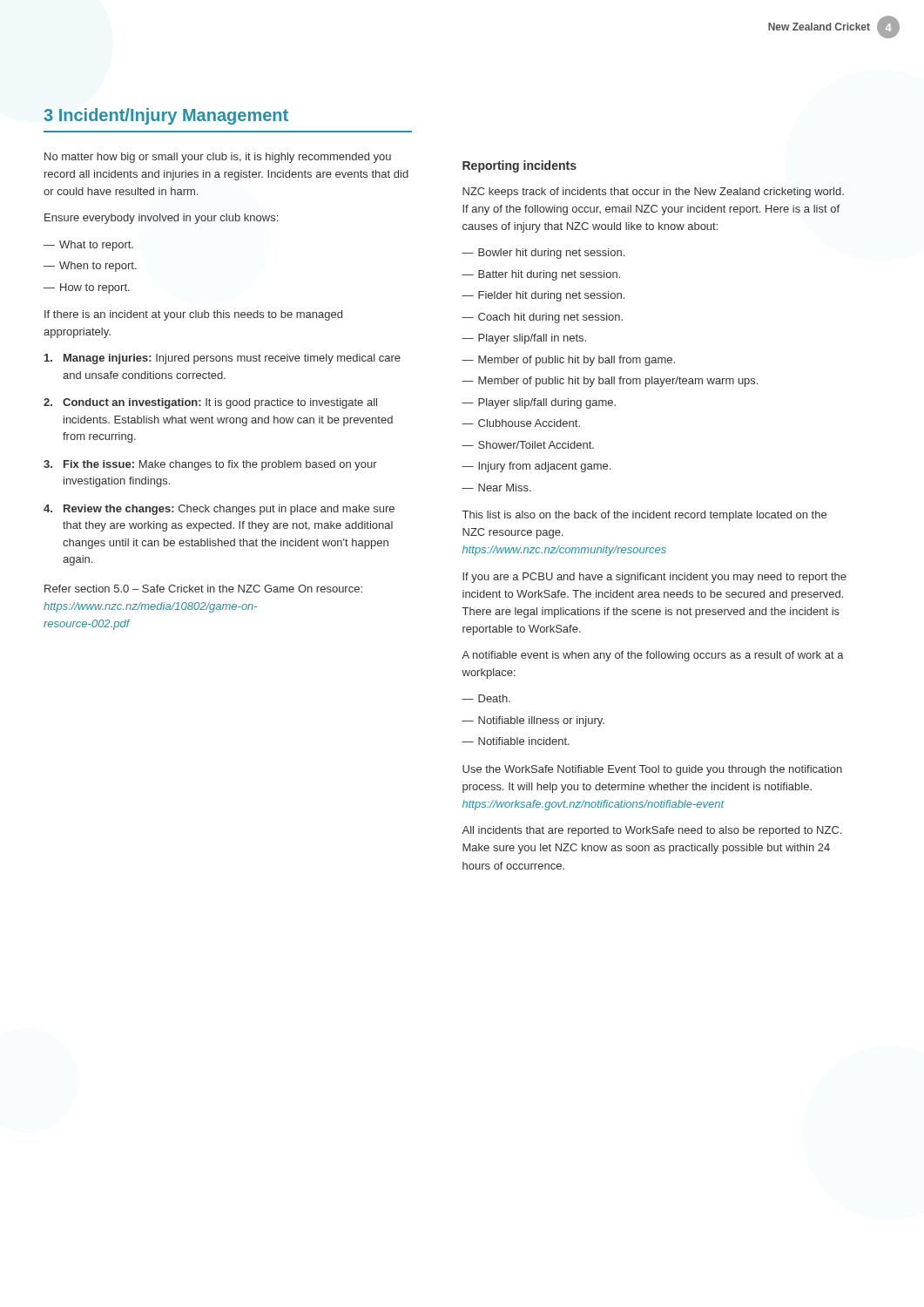The width and height of the screenshot is (924, 1307).
Task: Select the text block starting "—What to report."
Action: click(x=88, y=246)
